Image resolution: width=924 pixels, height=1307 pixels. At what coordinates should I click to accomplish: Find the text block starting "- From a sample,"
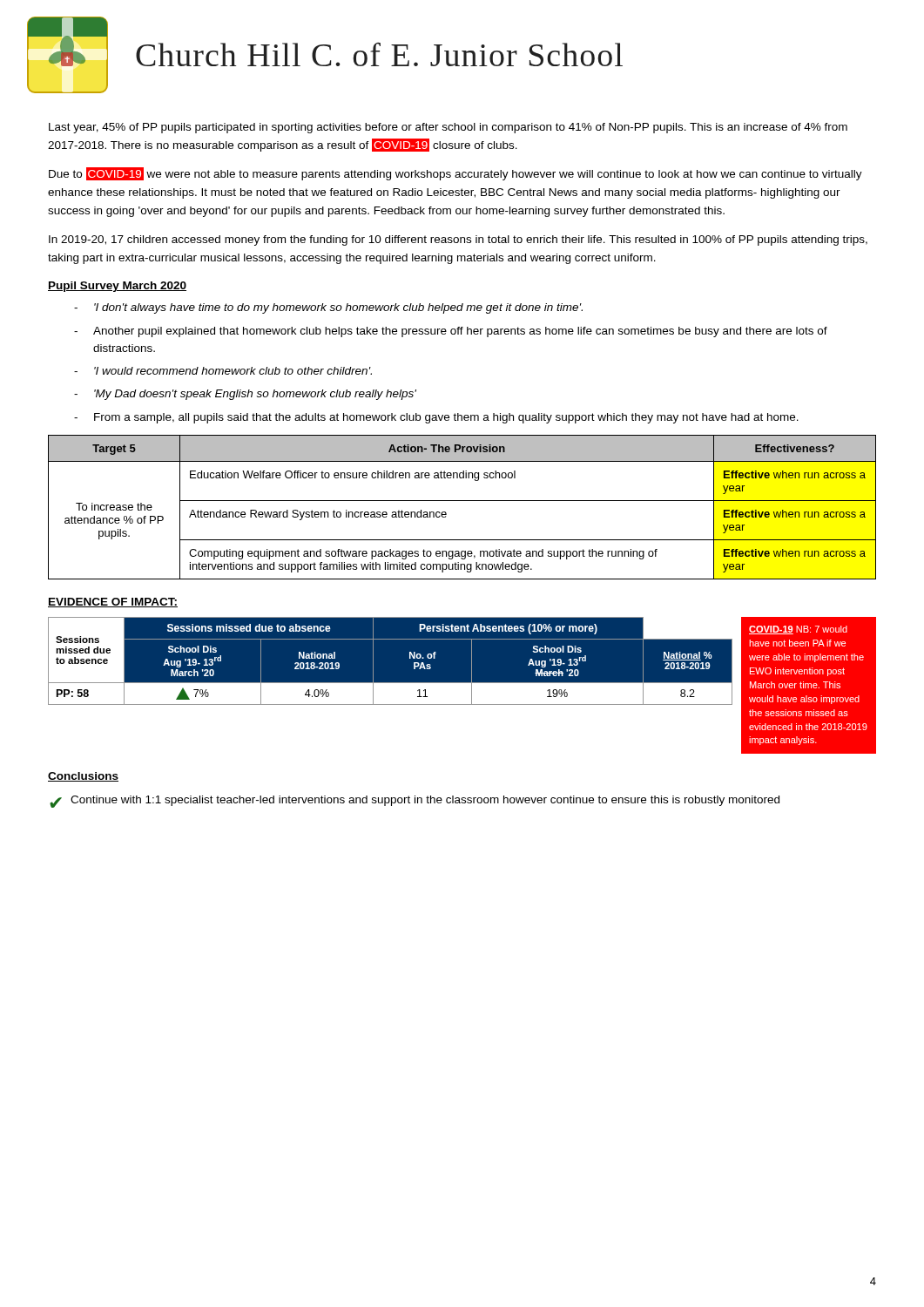(x=462, y=417)
